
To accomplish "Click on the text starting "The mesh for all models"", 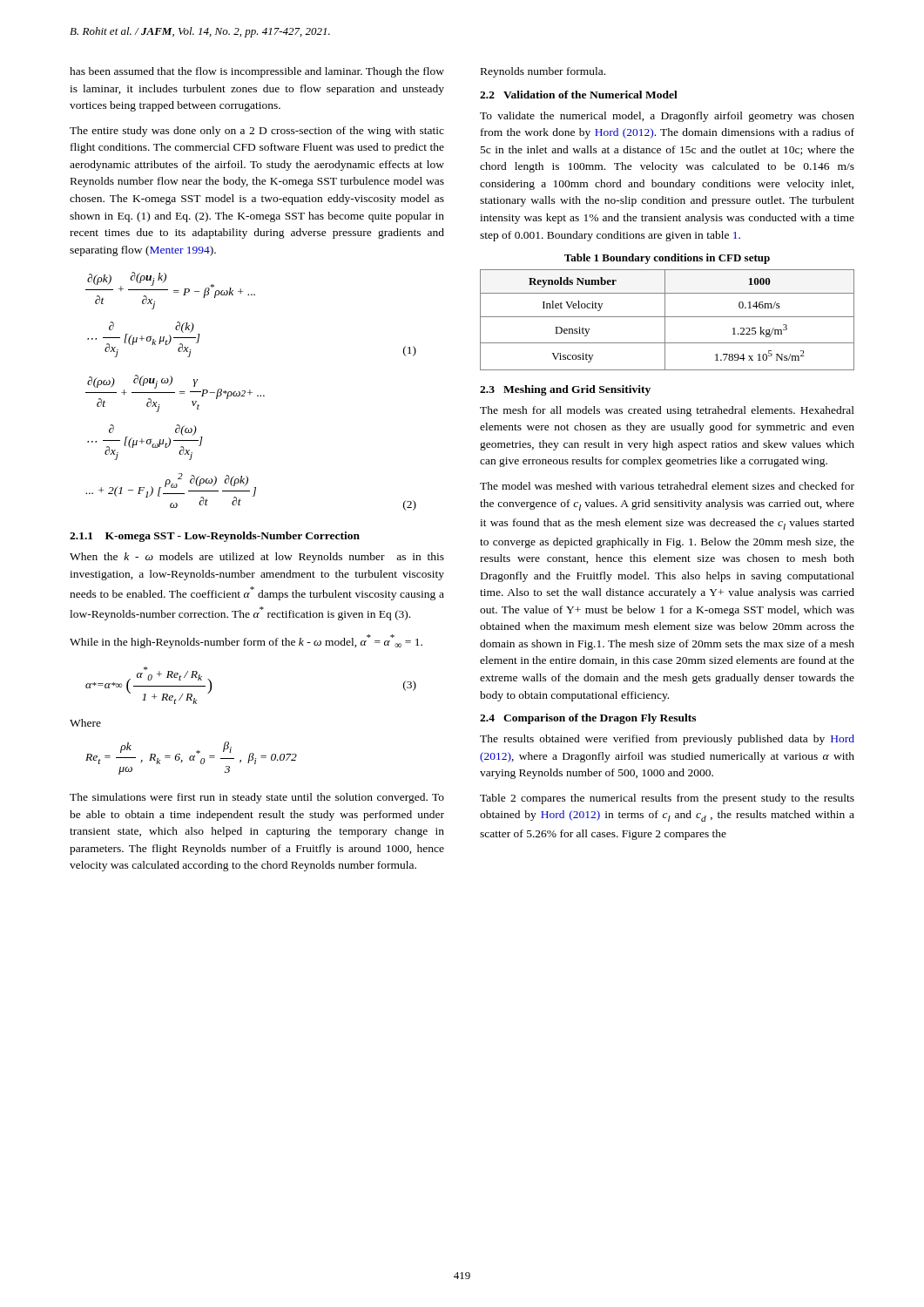I will click(x=667, y=435).
